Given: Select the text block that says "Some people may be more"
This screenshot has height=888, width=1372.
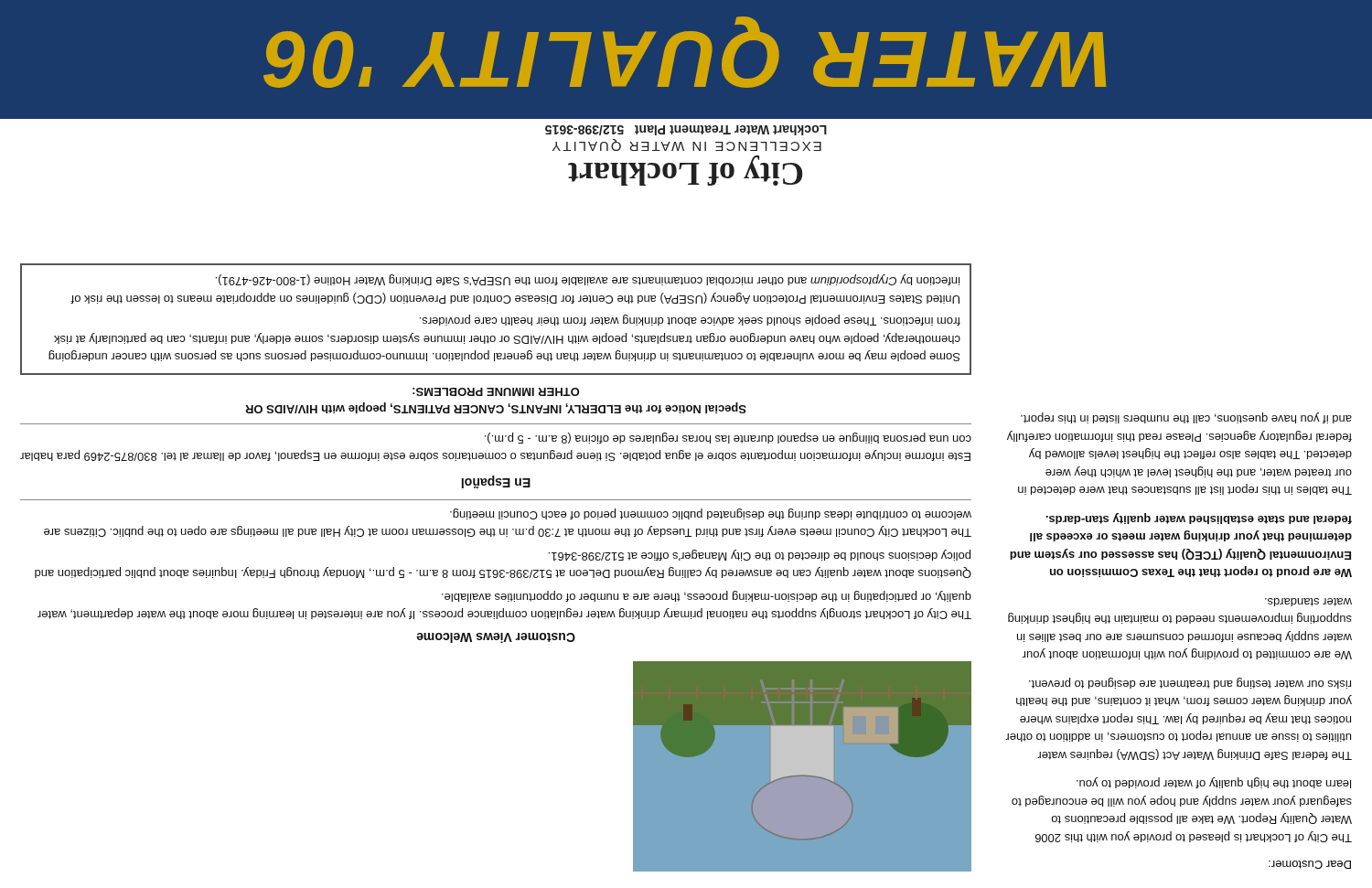Looking at the screenshot, I should coord(496,319).
